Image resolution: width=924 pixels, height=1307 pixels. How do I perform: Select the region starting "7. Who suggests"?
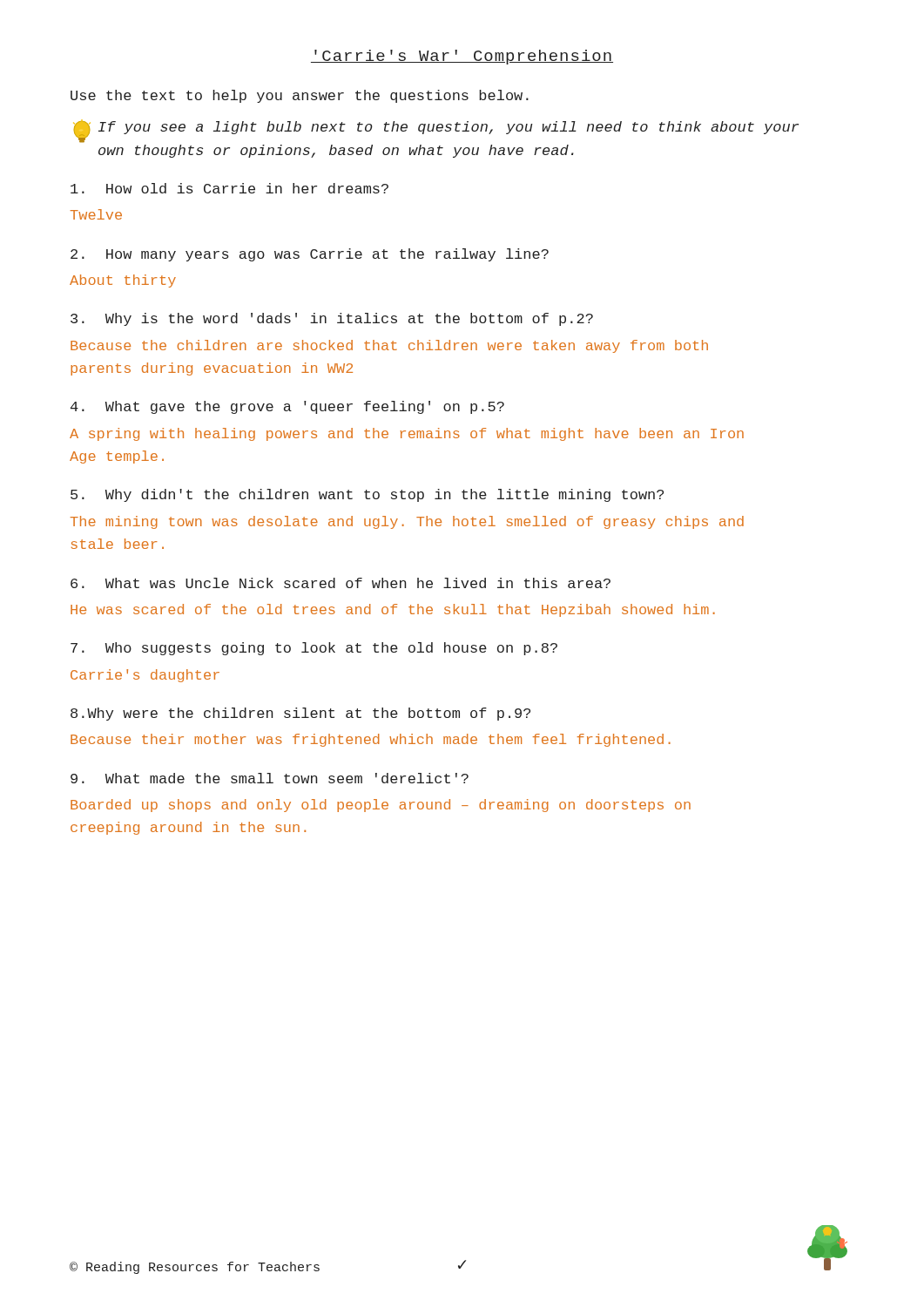coord(314,649)
